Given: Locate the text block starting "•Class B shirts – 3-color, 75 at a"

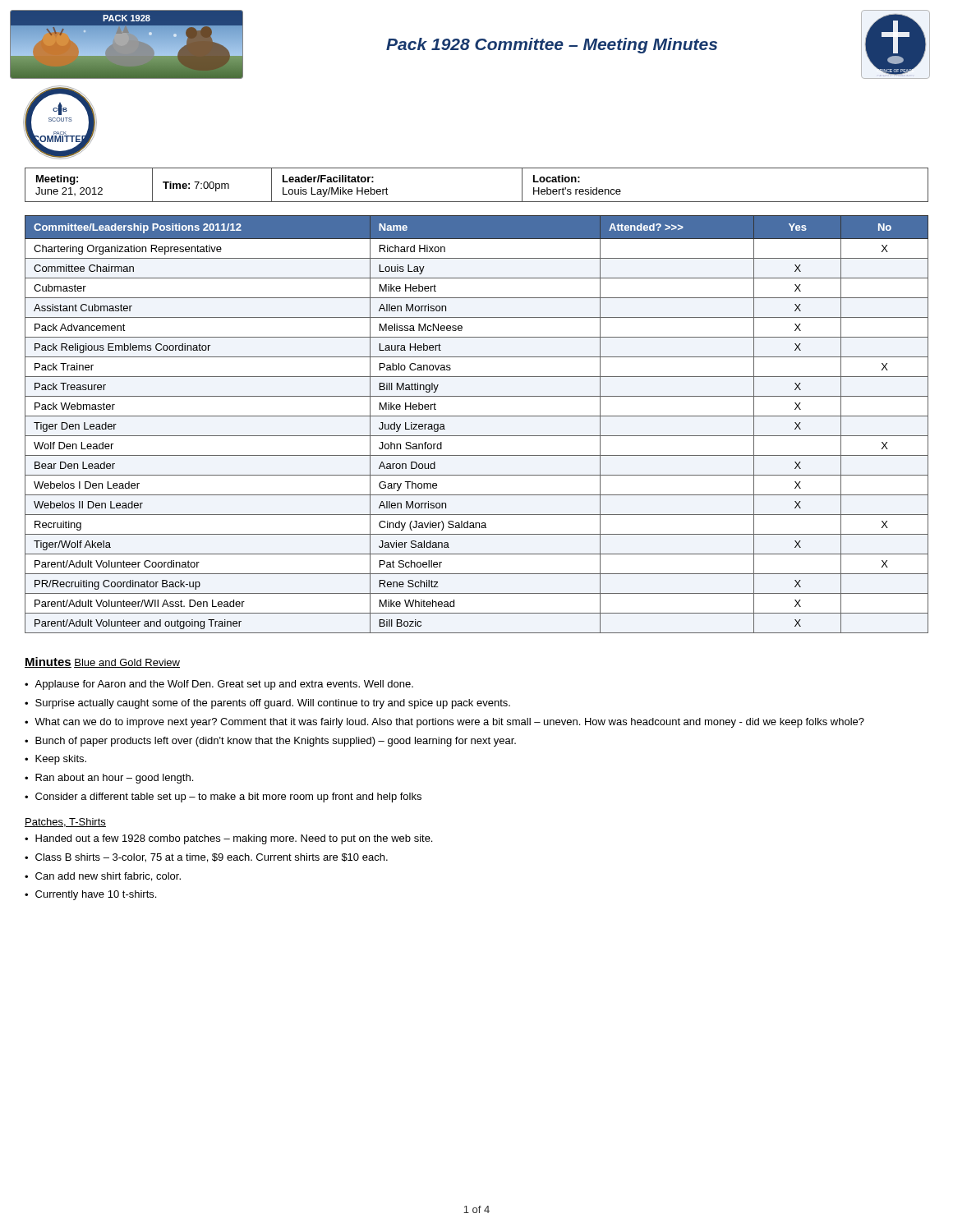Looking at the screenshot, I should [206, 858].
